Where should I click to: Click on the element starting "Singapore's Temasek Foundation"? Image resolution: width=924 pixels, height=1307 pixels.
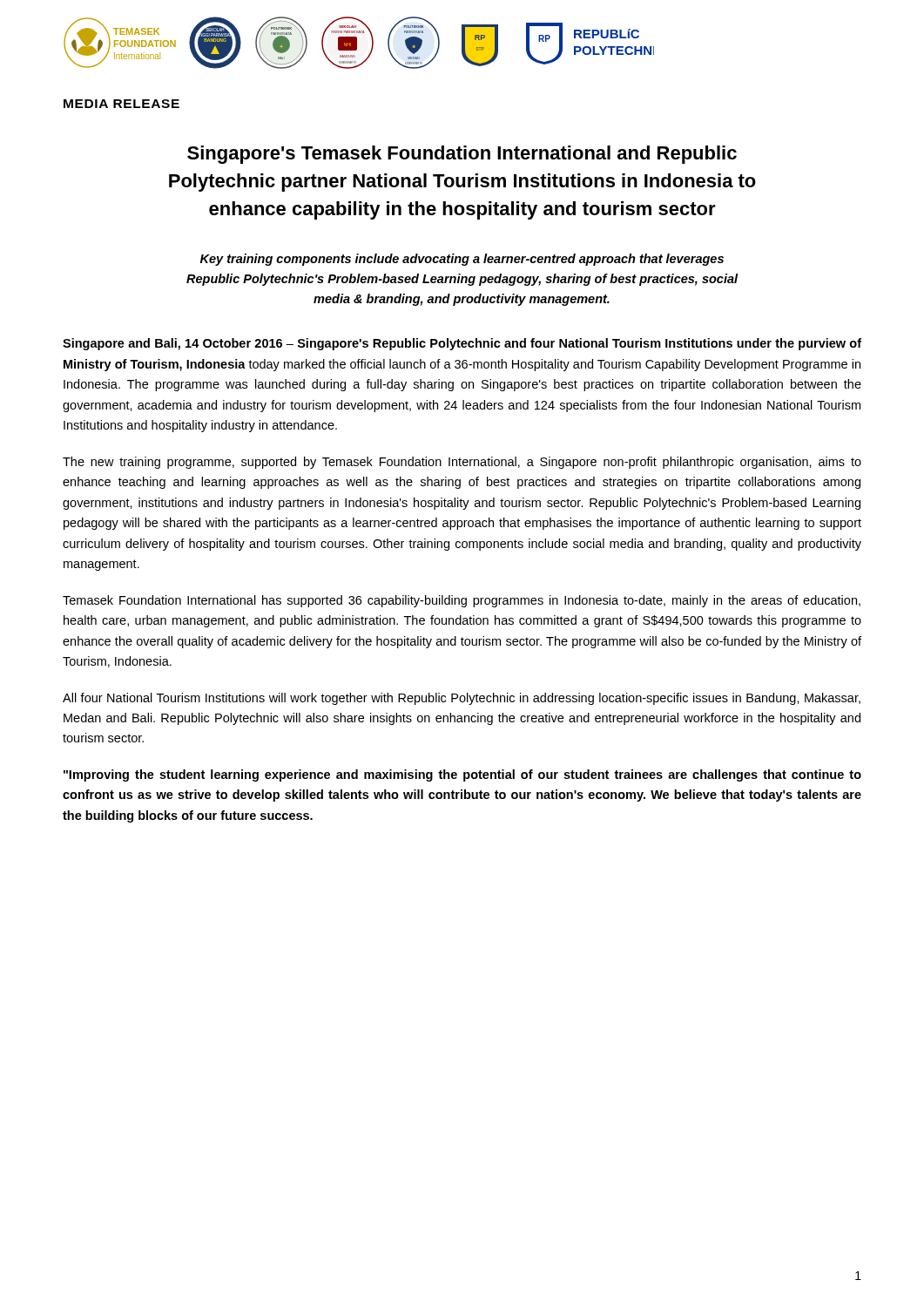[462, 181]
